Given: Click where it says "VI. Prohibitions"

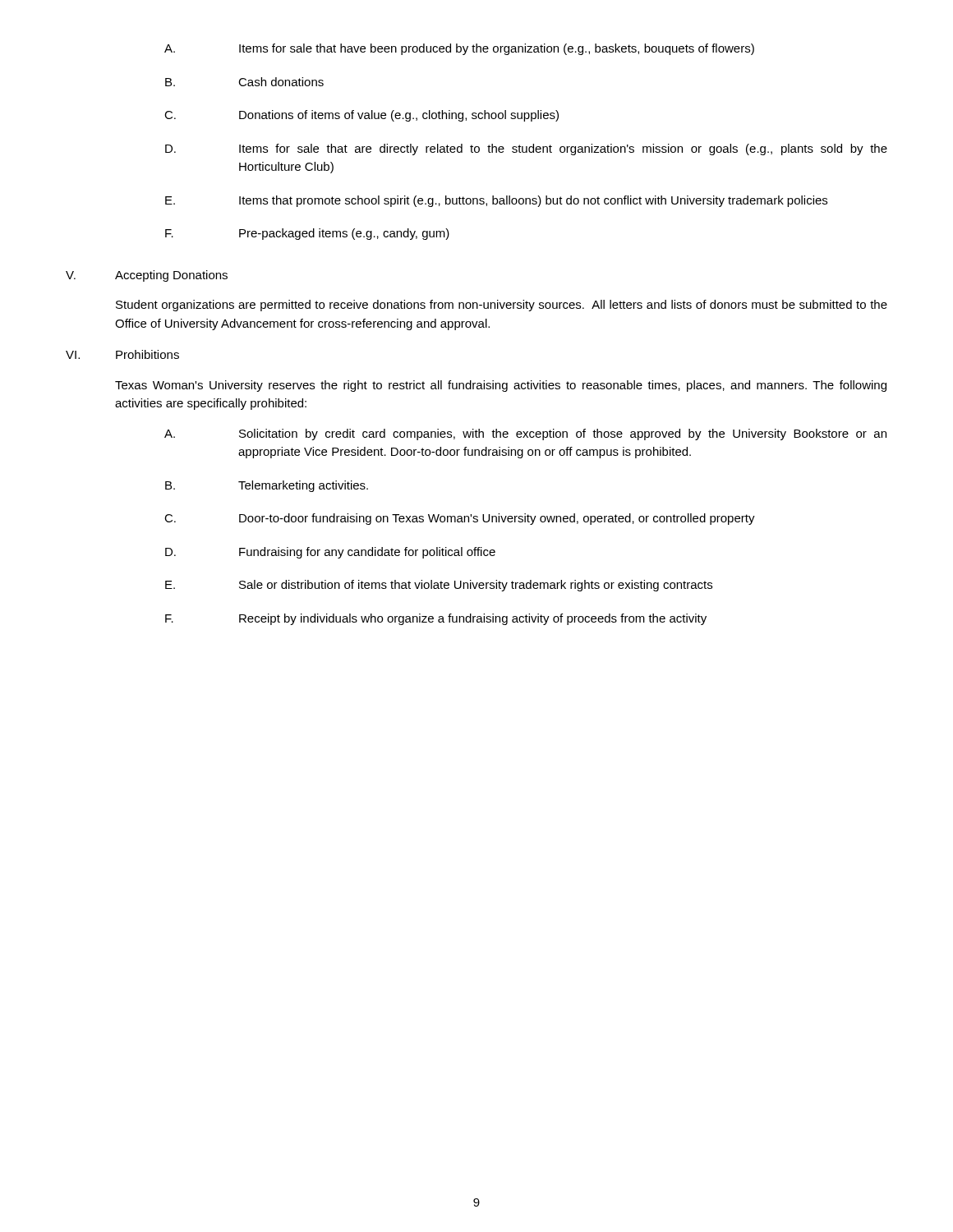Looking at the screenshot, I should (x=123, y=355).
